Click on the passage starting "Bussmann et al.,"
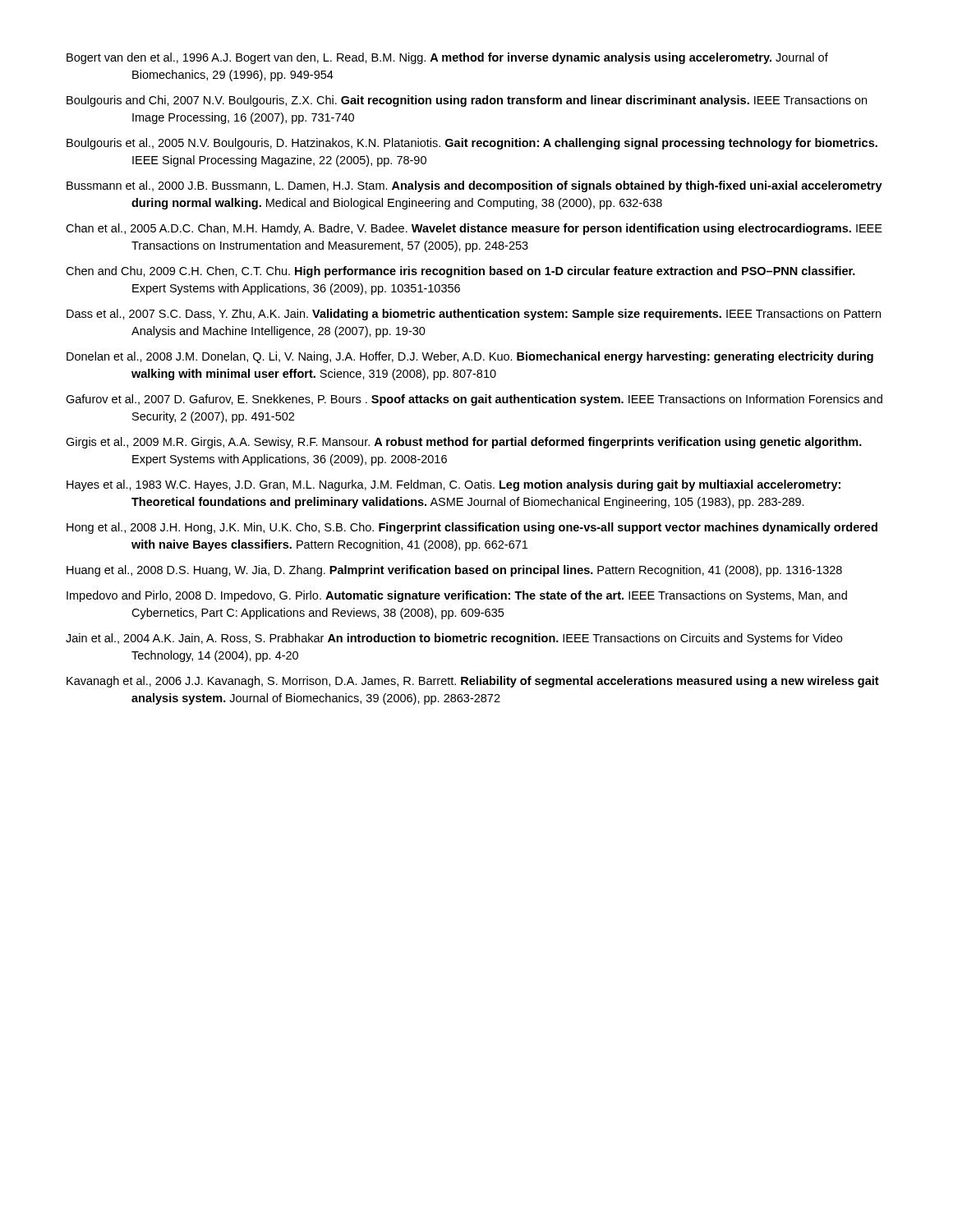 pyautogui.click(x=474, y=194)
